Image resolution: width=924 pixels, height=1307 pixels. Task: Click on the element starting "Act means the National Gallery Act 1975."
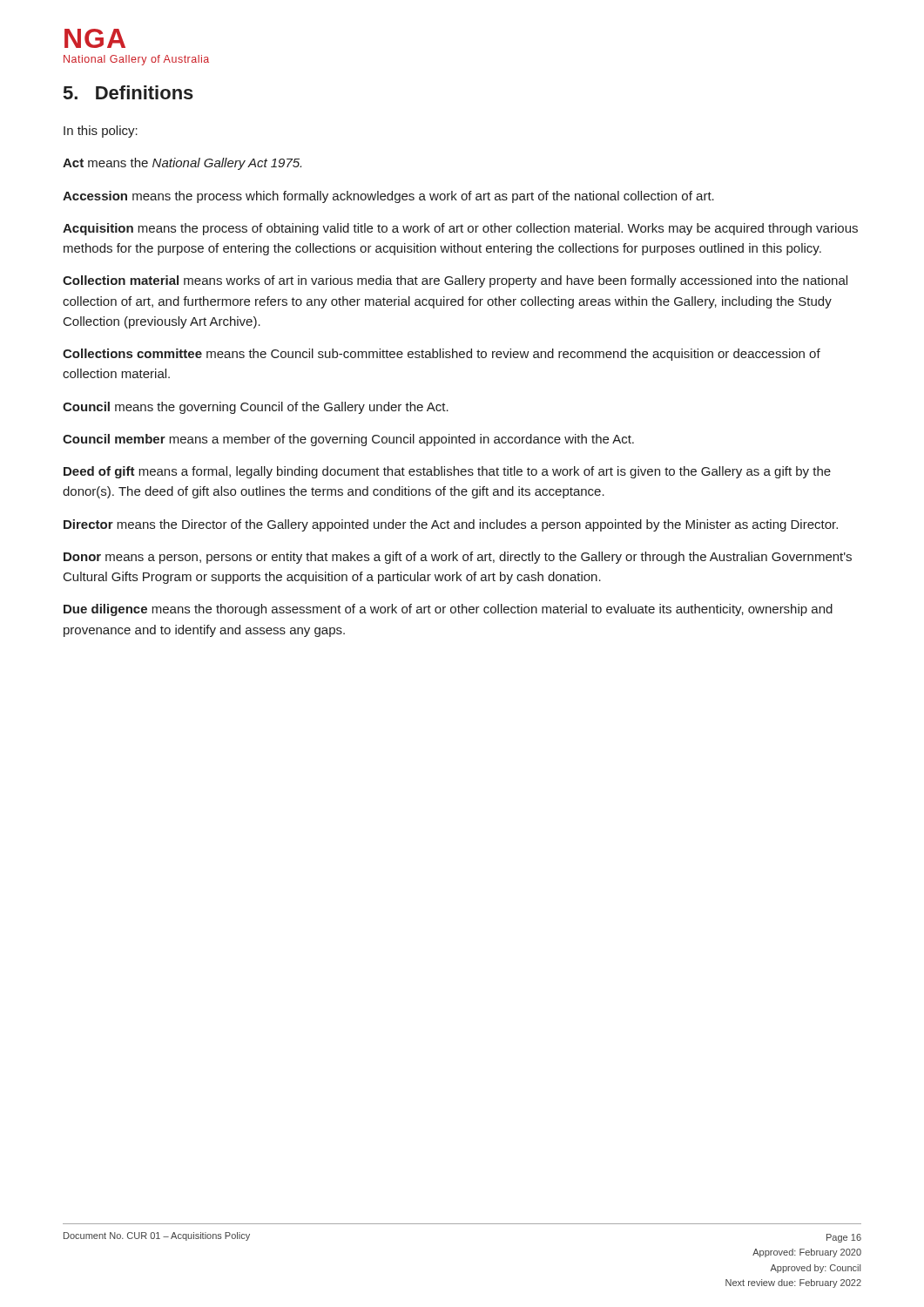click(x=183, y=163)
